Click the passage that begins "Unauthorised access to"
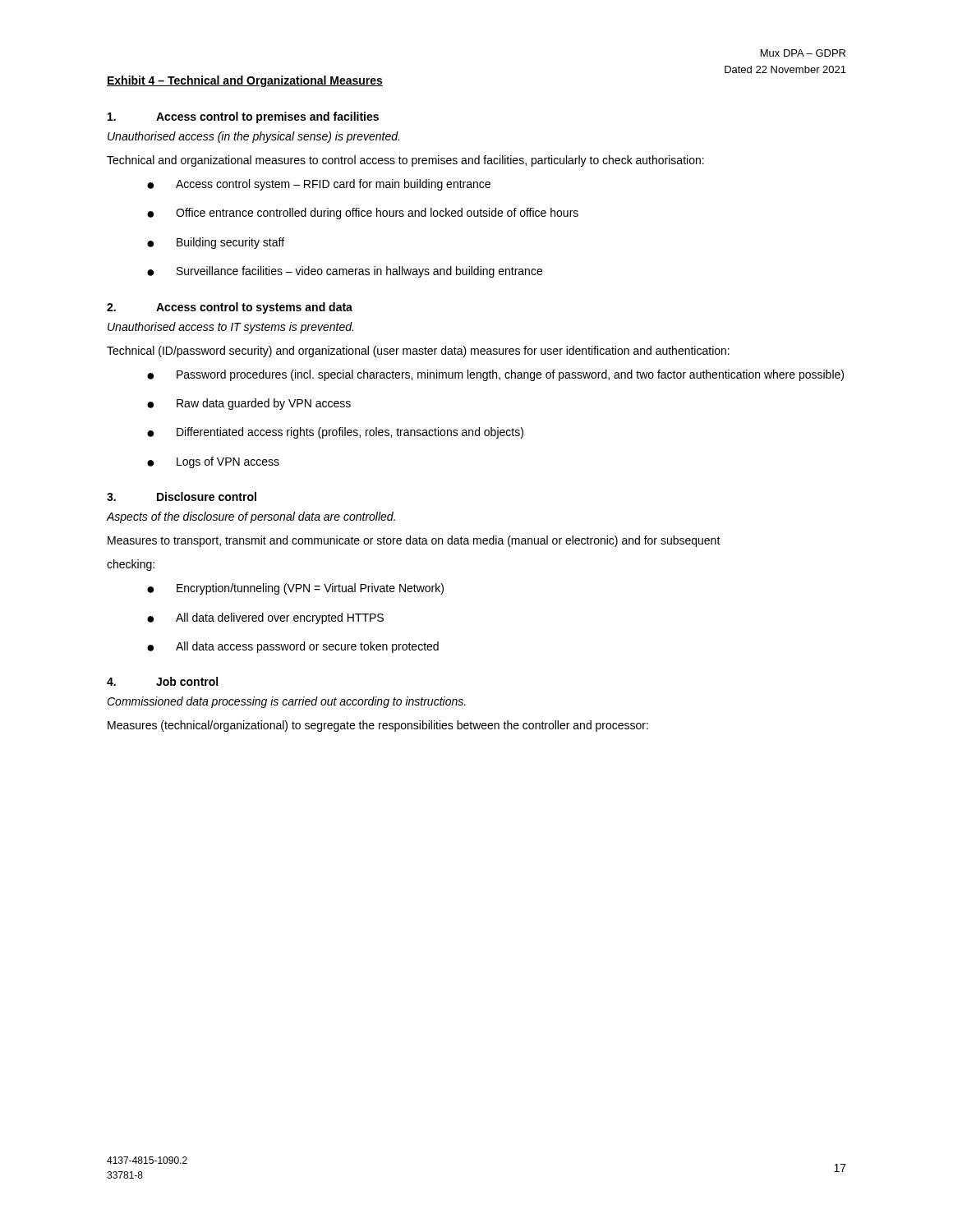This screenshot has height=1232, width=953. click(231, 327)
